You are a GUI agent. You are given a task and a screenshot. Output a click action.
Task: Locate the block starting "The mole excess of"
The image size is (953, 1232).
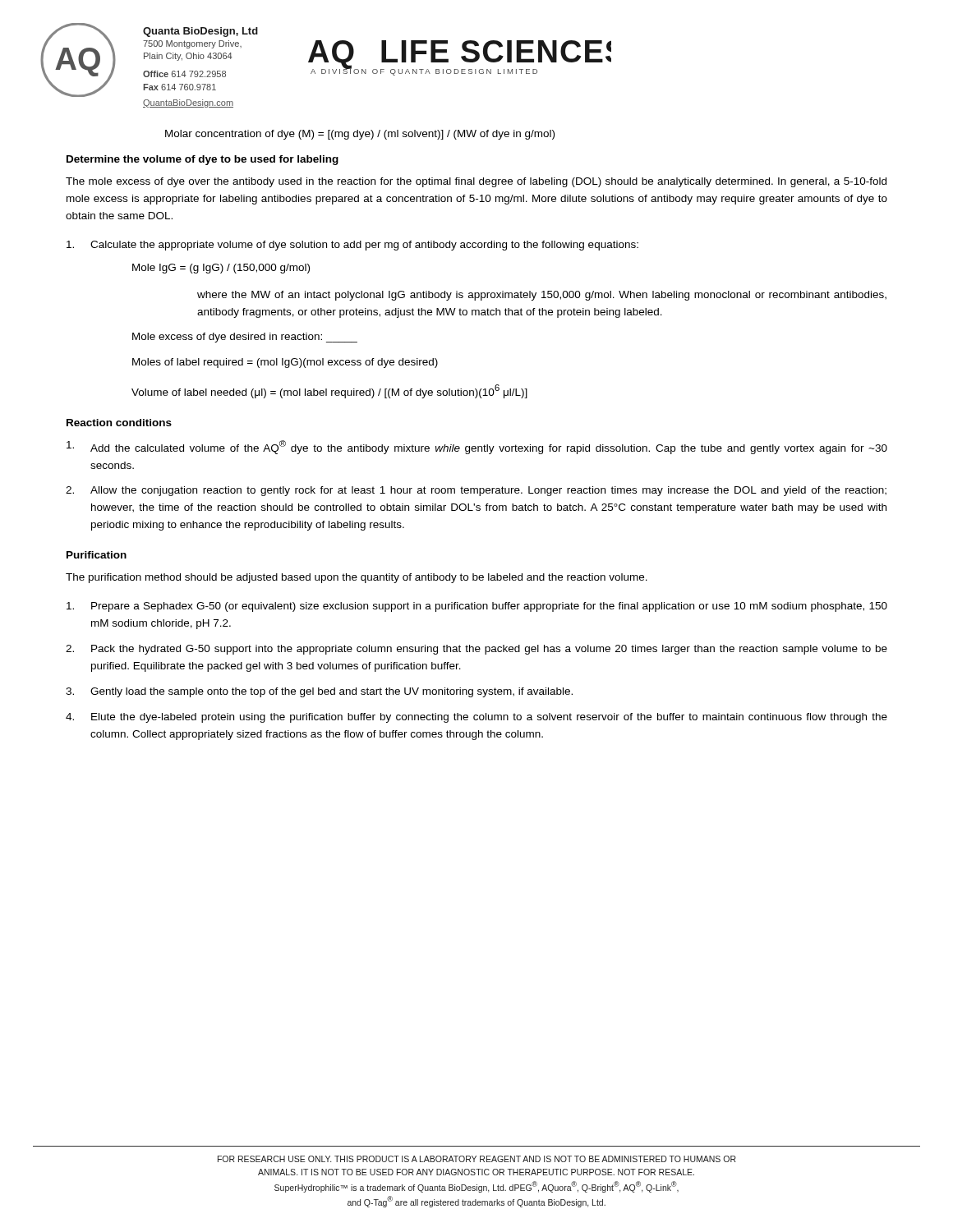point(476,198)
